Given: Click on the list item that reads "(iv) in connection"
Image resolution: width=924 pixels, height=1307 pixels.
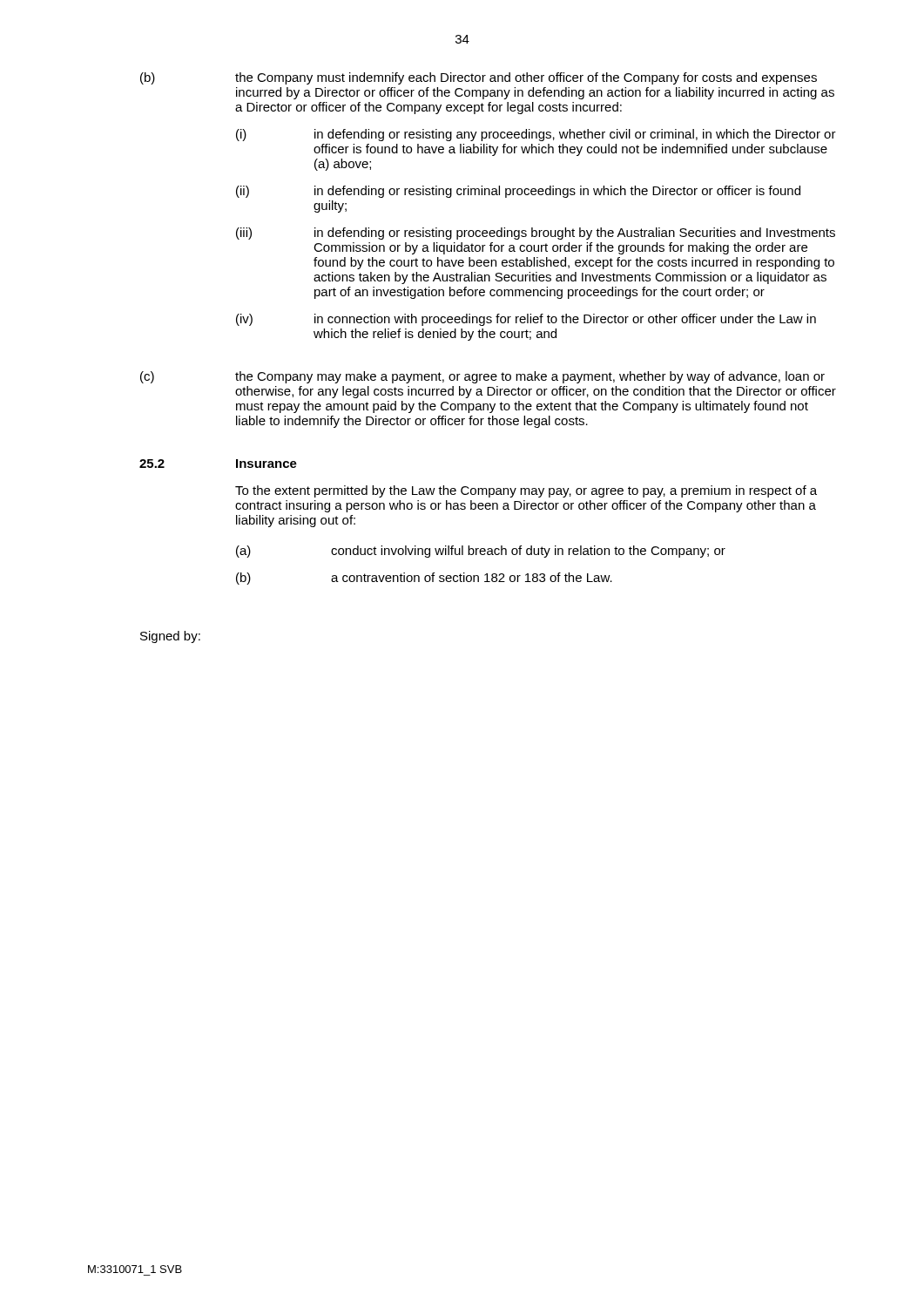Looking at the screenshot, I should click(x=536, y=326).
